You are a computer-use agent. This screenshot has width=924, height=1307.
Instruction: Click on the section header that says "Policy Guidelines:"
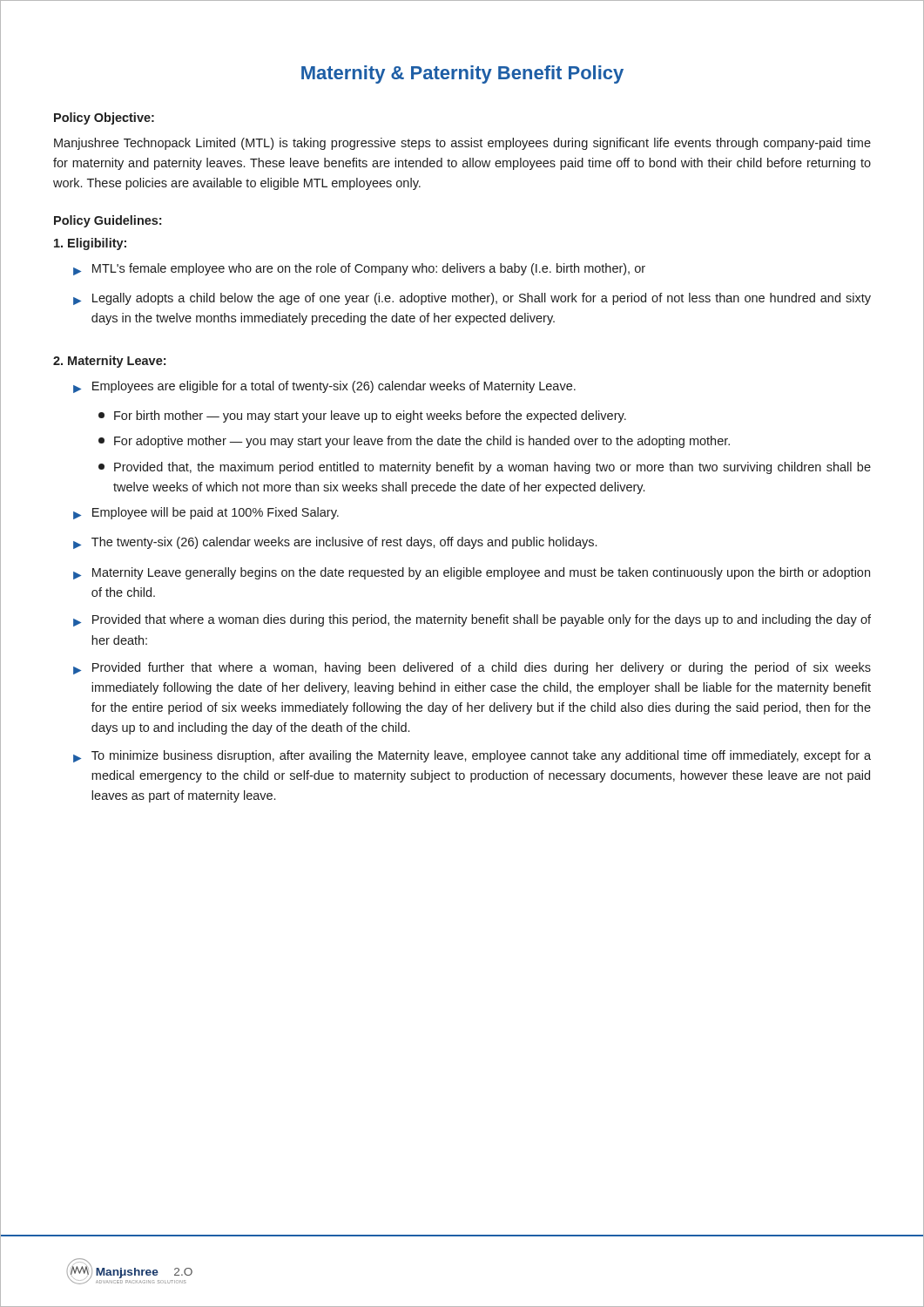click(x=108, y=220)
